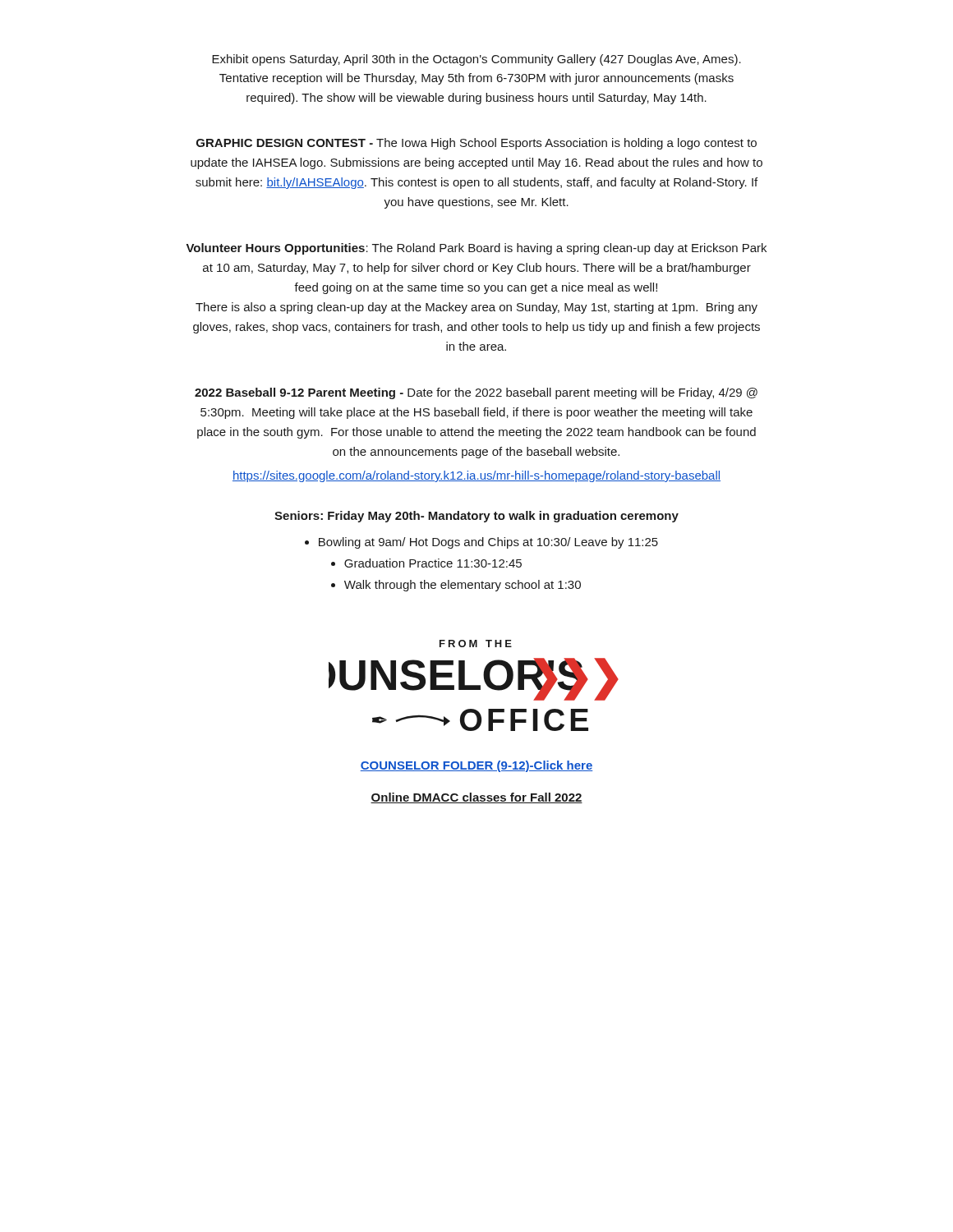The width and height of the screenshot is (953, 1232).
Task: Select the illustration
Action: (x=476, y=688)
